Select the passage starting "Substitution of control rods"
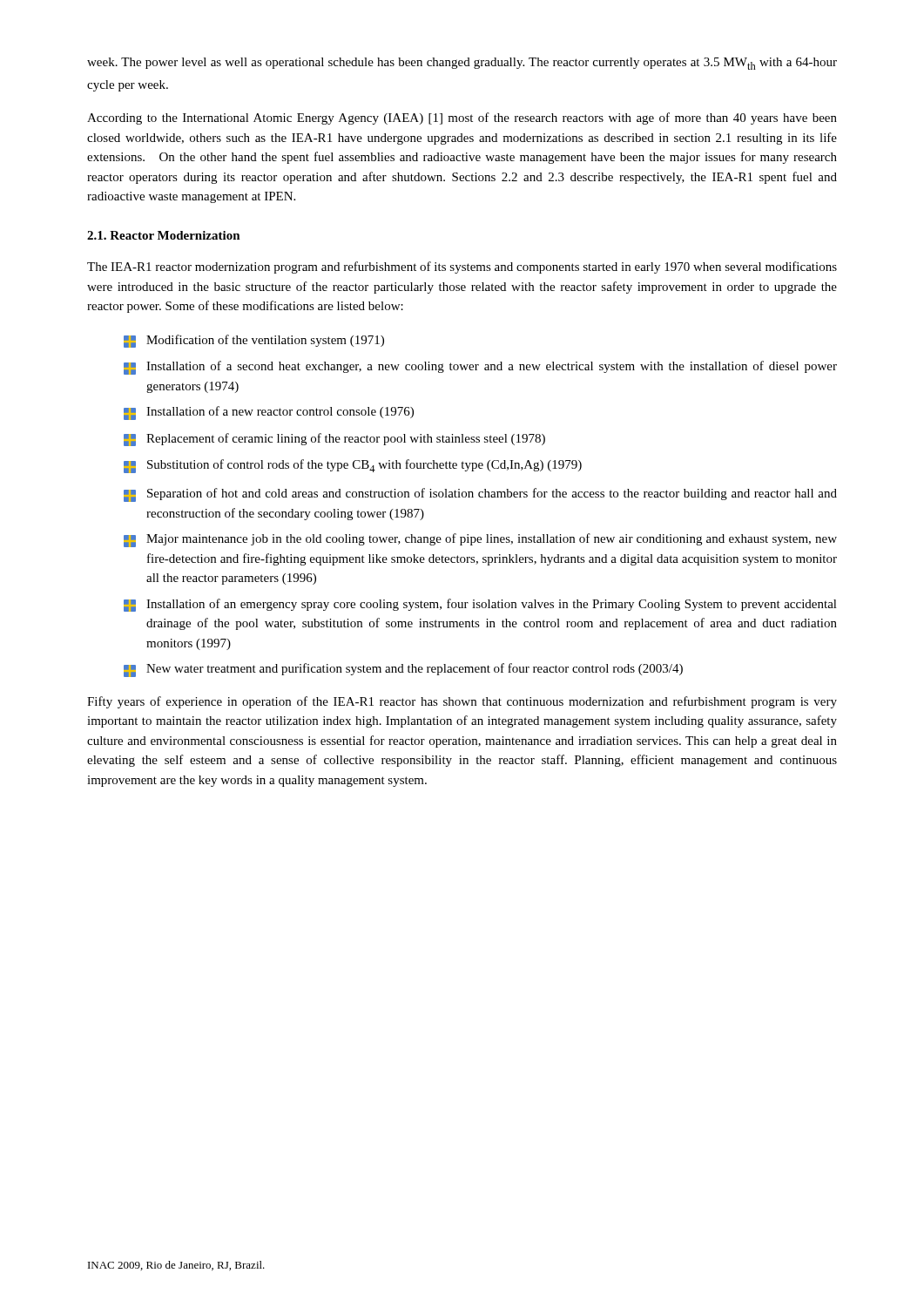The width and height of the screenshot is (924, 1307). 479,466
